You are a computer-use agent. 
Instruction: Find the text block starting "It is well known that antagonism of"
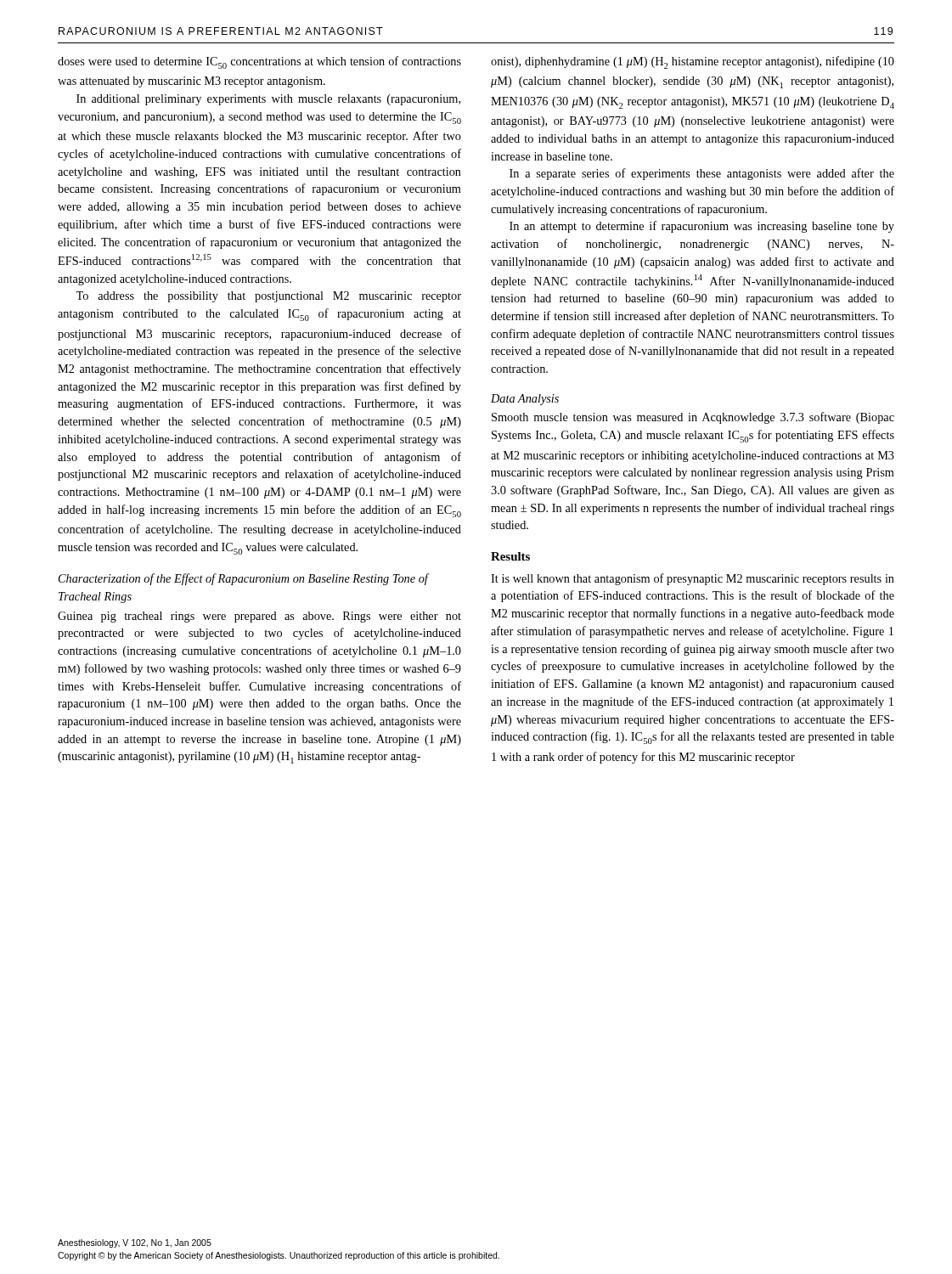(693, 668)
